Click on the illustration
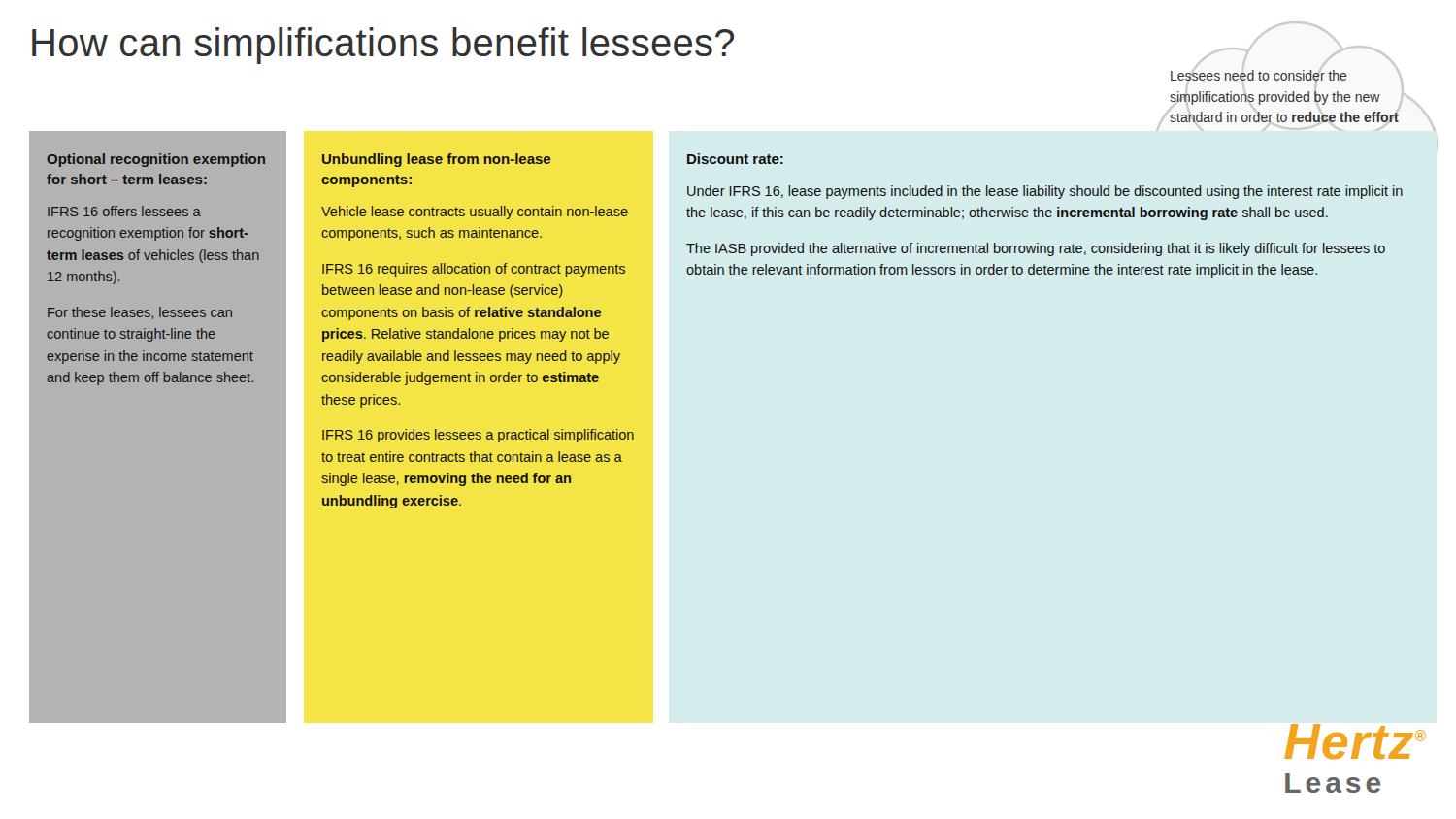Screen dimensions: 819x1456 [1296, 119]
